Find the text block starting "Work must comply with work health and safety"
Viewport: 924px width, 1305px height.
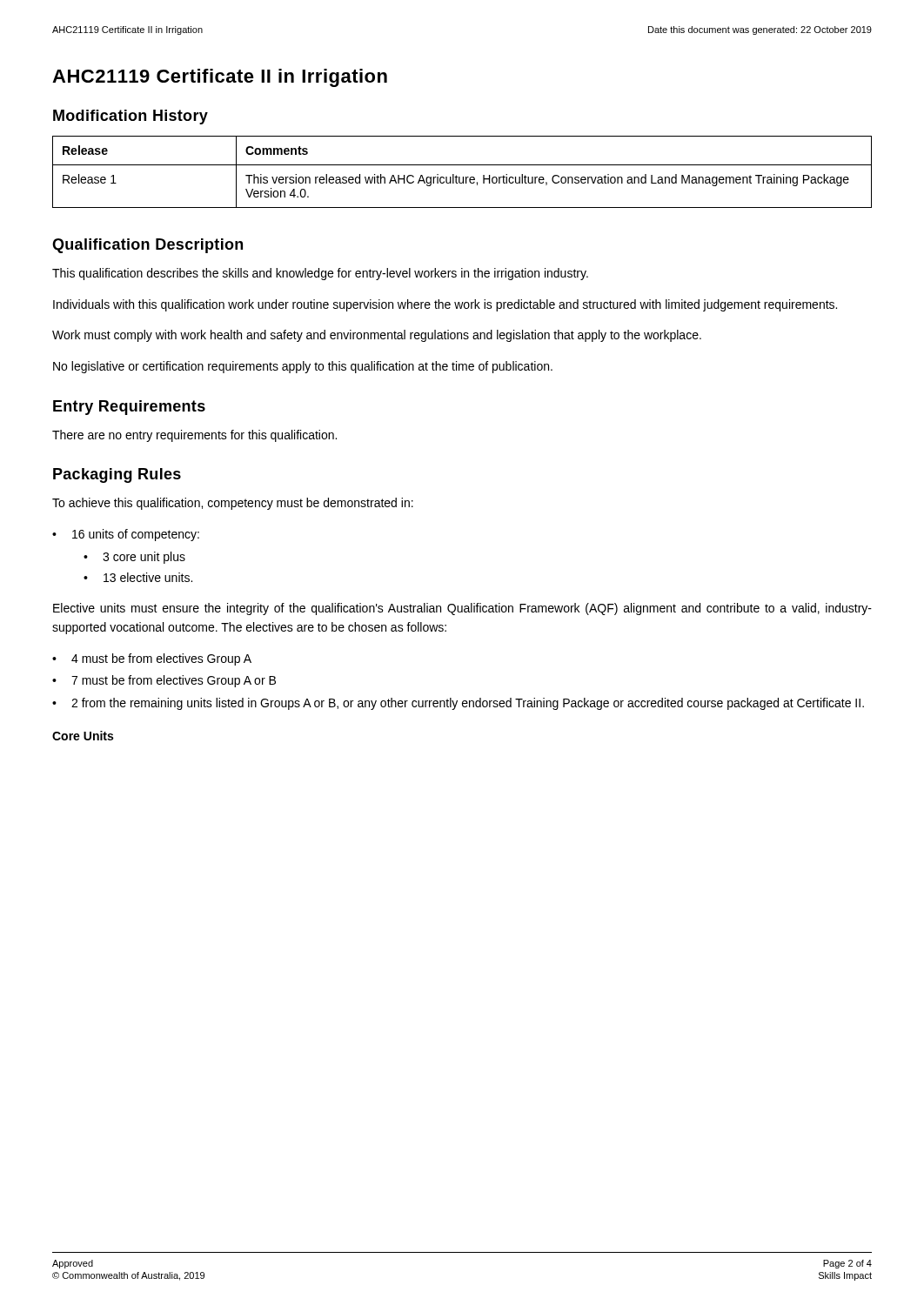377,335
